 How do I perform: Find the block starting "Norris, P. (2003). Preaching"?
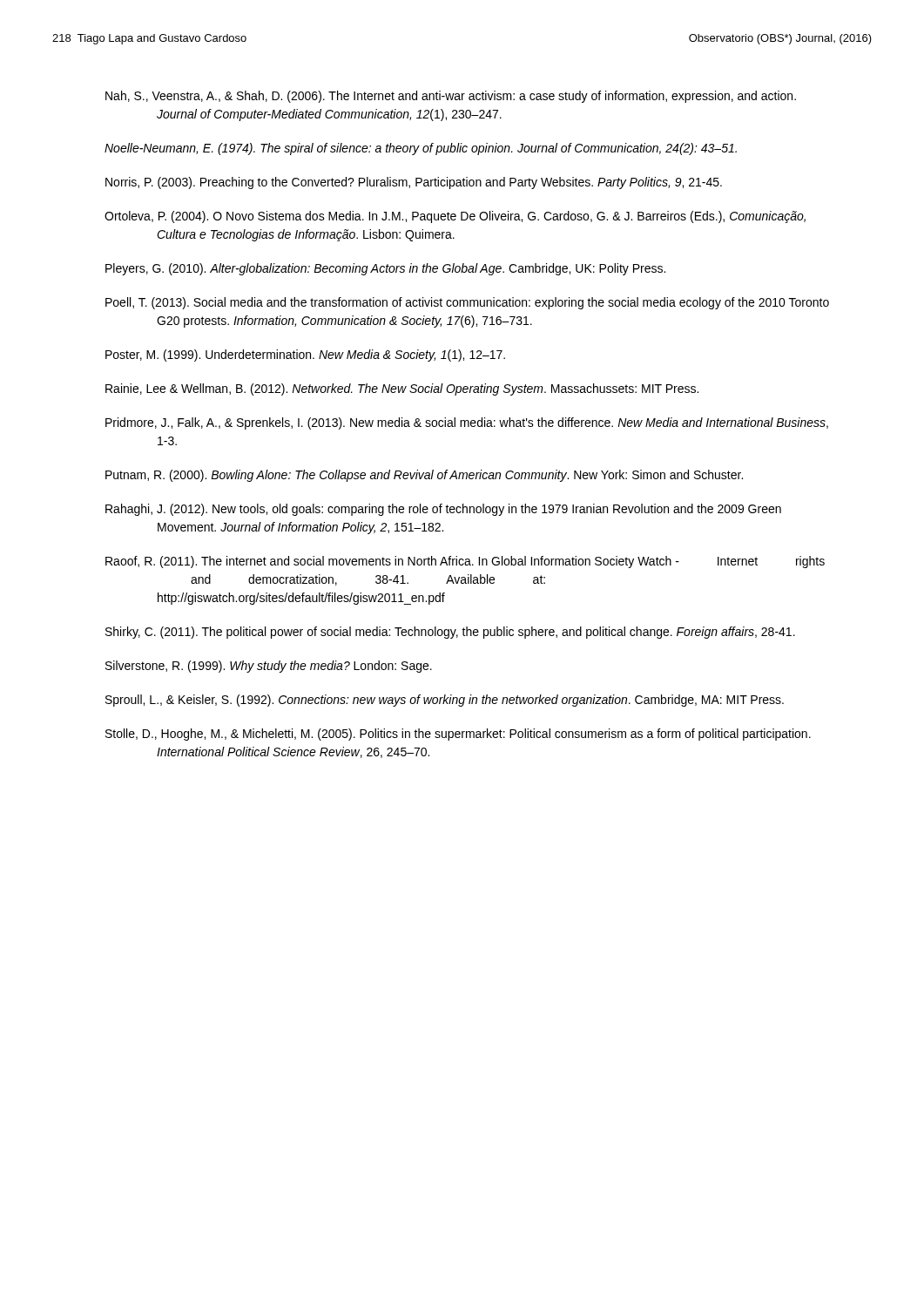coord(414,182)
